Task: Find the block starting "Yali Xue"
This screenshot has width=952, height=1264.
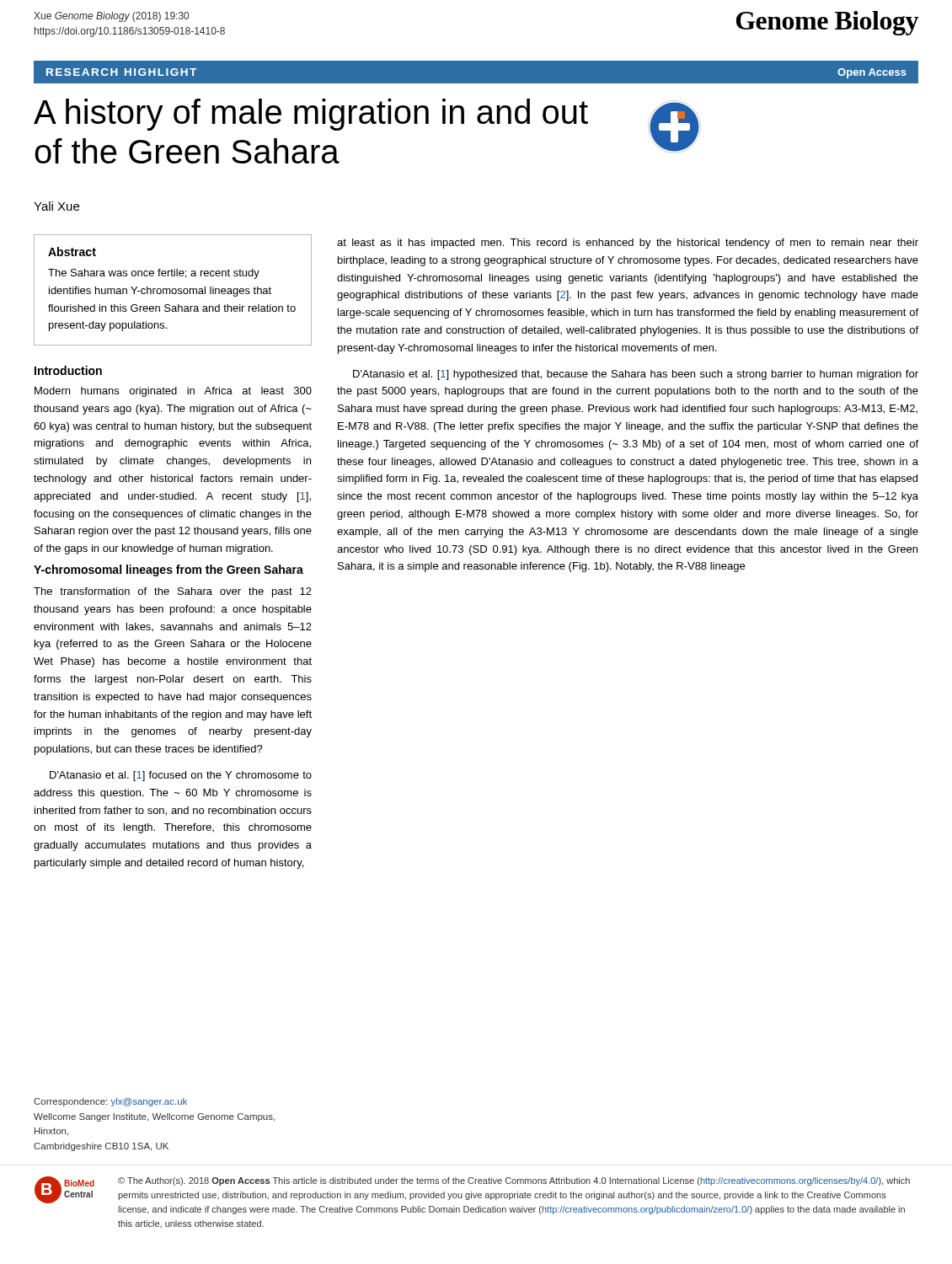Action: 57,206
